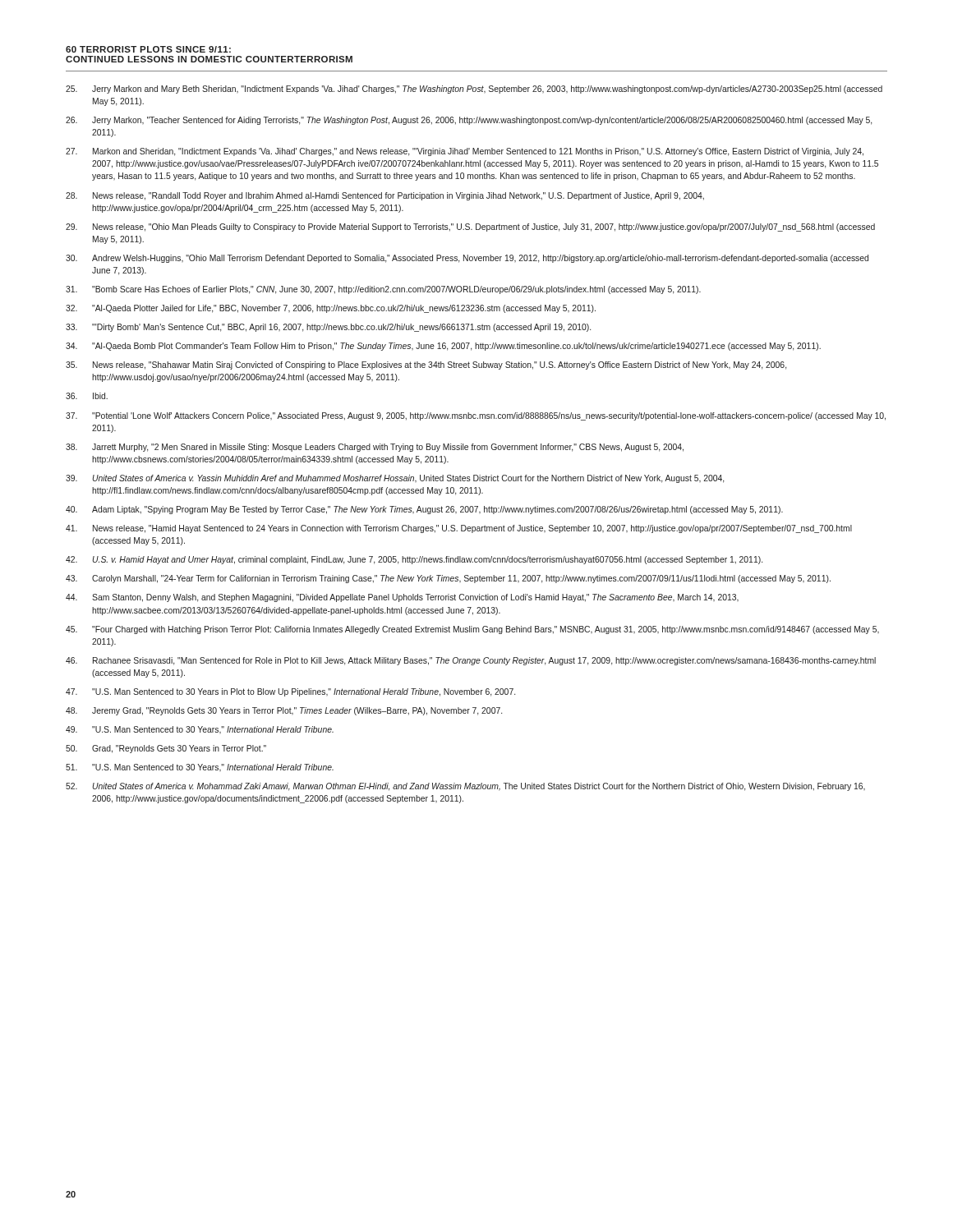Locate the block of text that opens with "44. Sam Stanton, Denny"
Image resolution: width=953 pixels, height=1232 pixels.
coord(476,604)
